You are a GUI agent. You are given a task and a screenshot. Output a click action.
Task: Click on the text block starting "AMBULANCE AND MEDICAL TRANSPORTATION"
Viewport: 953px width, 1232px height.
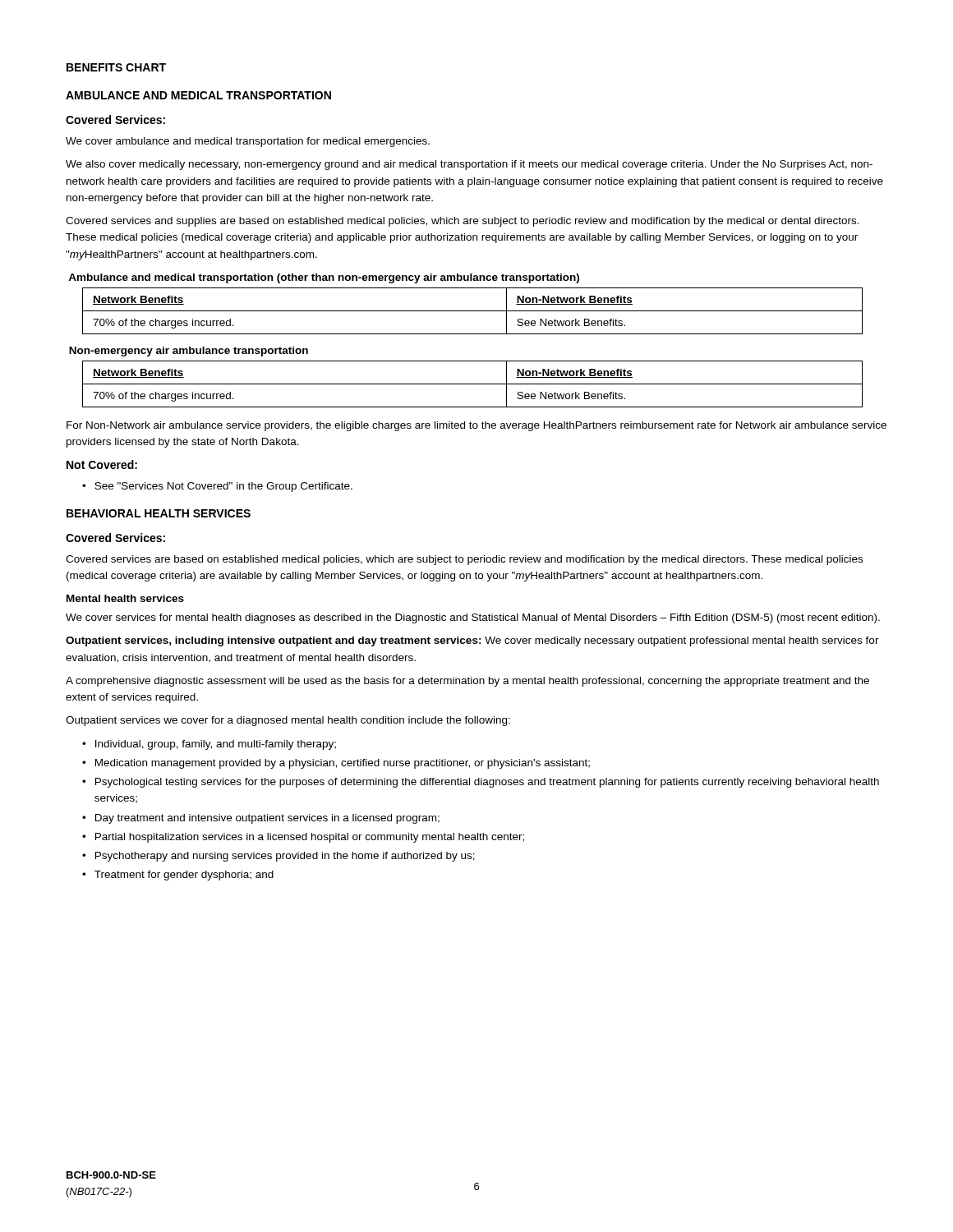[x=199, y=95]
